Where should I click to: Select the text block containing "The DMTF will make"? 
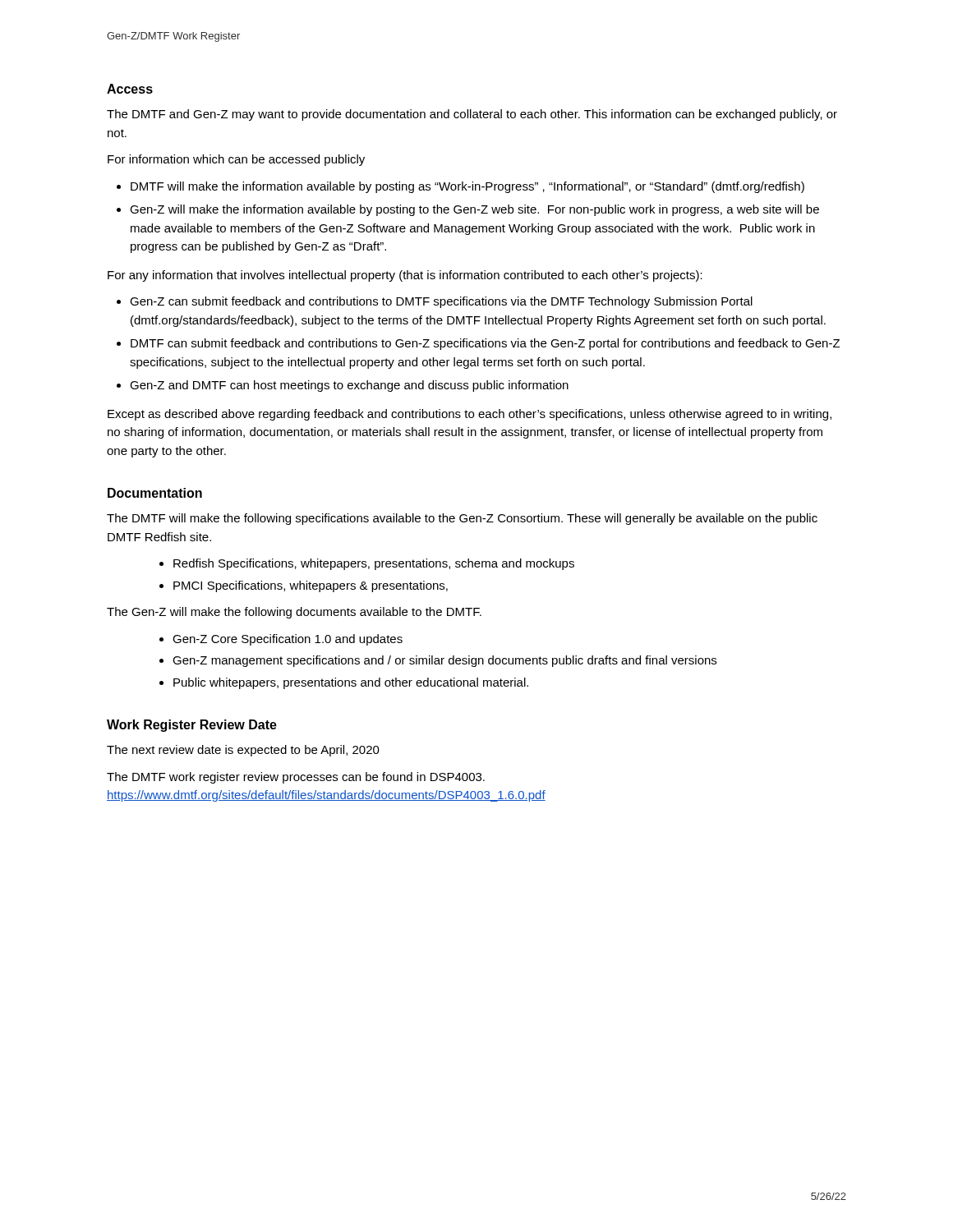[x=462, y=527]
